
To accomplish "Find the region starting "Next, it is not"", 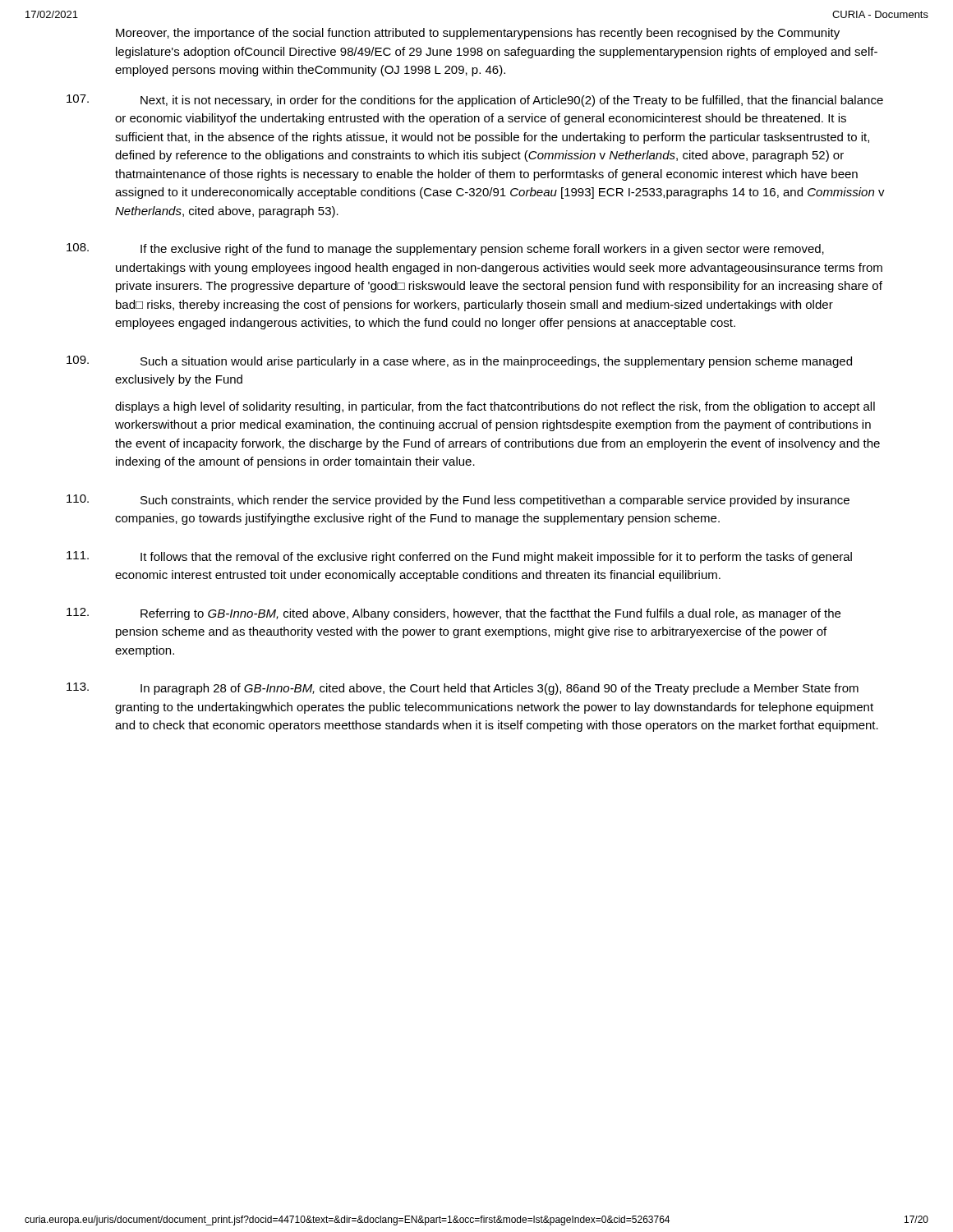I will point(476,160).
